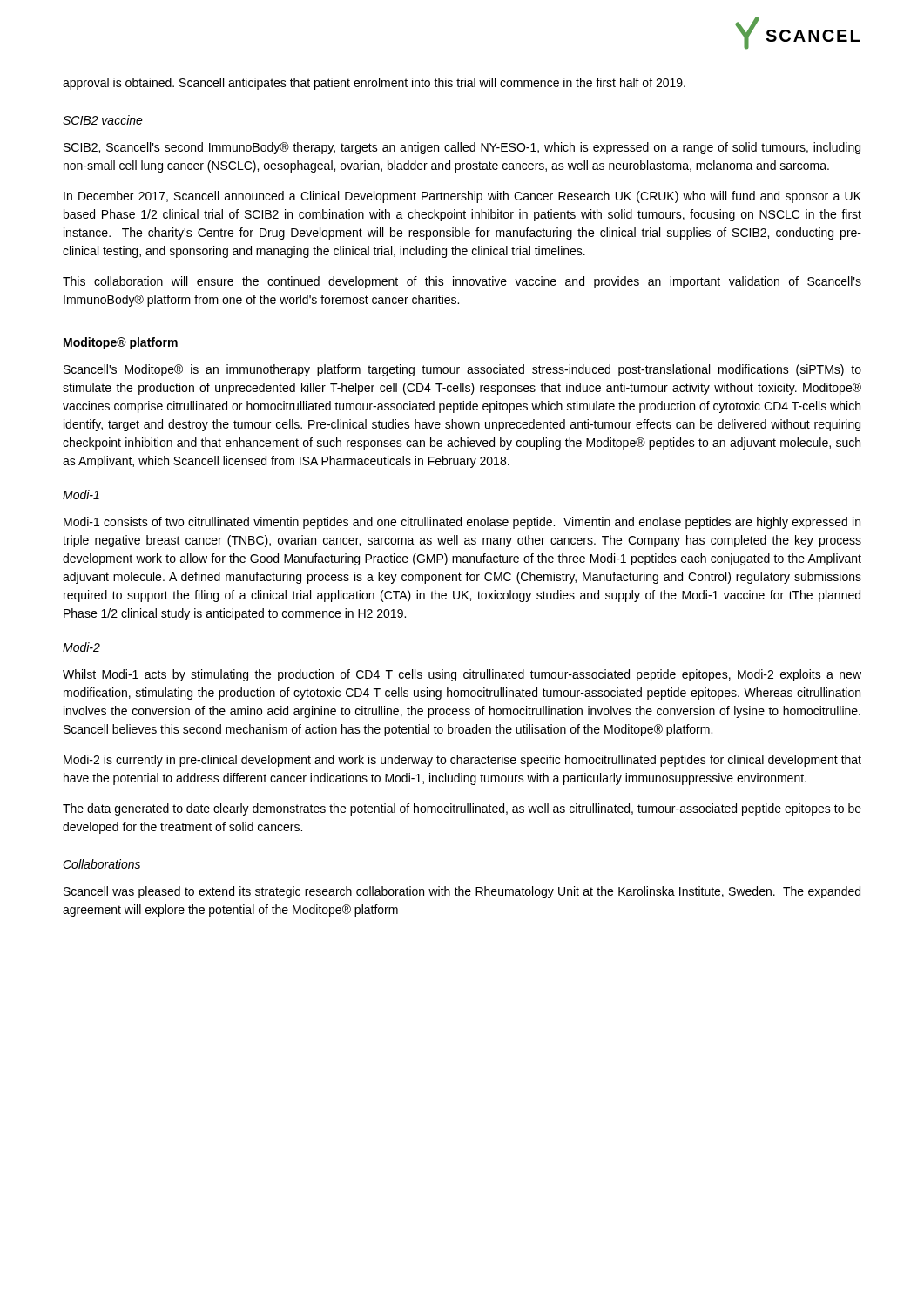Select the text block containing "In December 2017, Scancell announced a Clinical Development"
The image size is (924, 1307).
coord(462,223)
